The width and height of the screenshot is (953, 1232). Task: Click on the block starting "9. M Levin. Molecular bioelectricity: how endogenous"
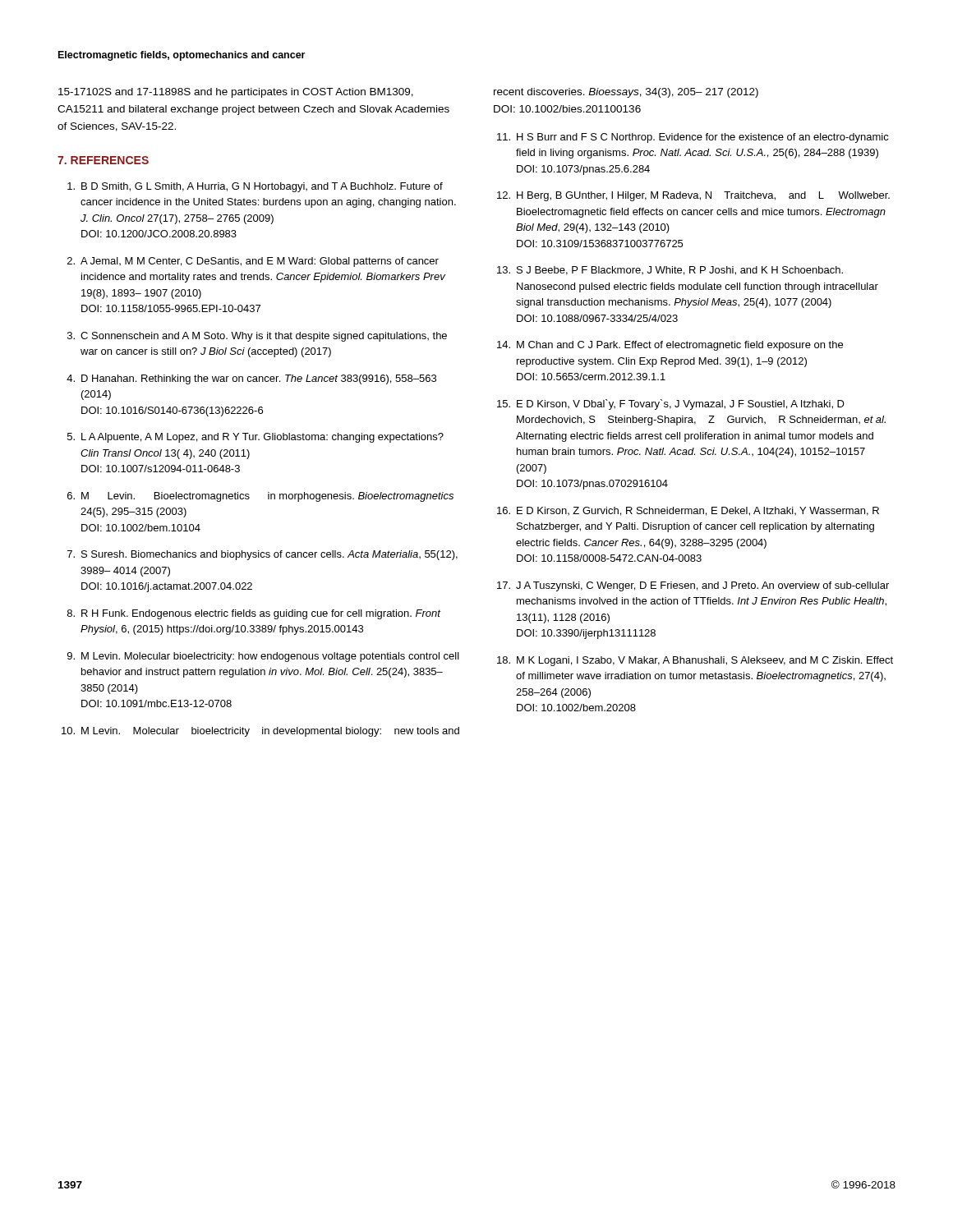point(259,680)
